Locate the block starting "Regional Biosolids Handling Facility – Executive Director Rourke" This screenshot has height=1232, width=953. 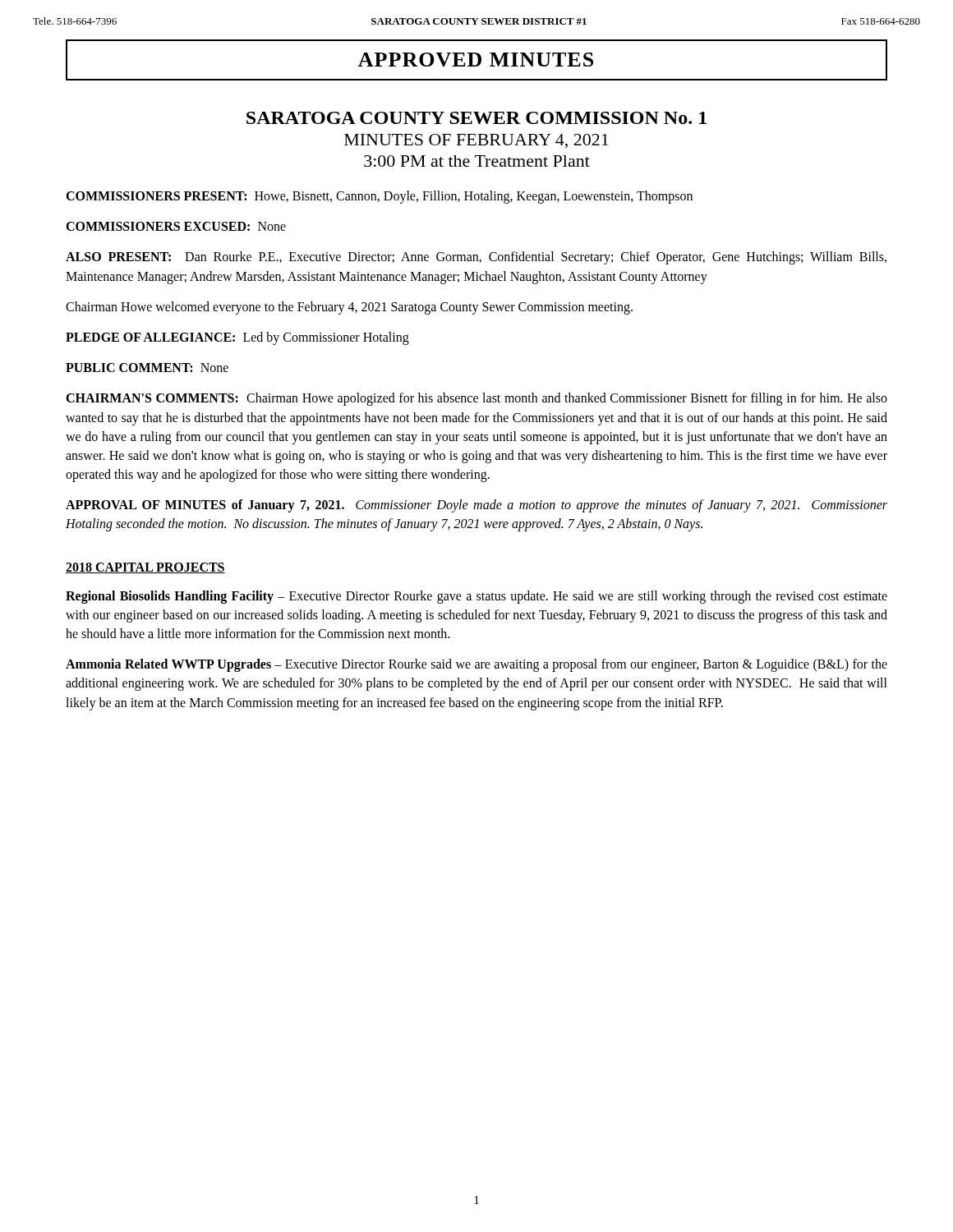pos(476,615)
